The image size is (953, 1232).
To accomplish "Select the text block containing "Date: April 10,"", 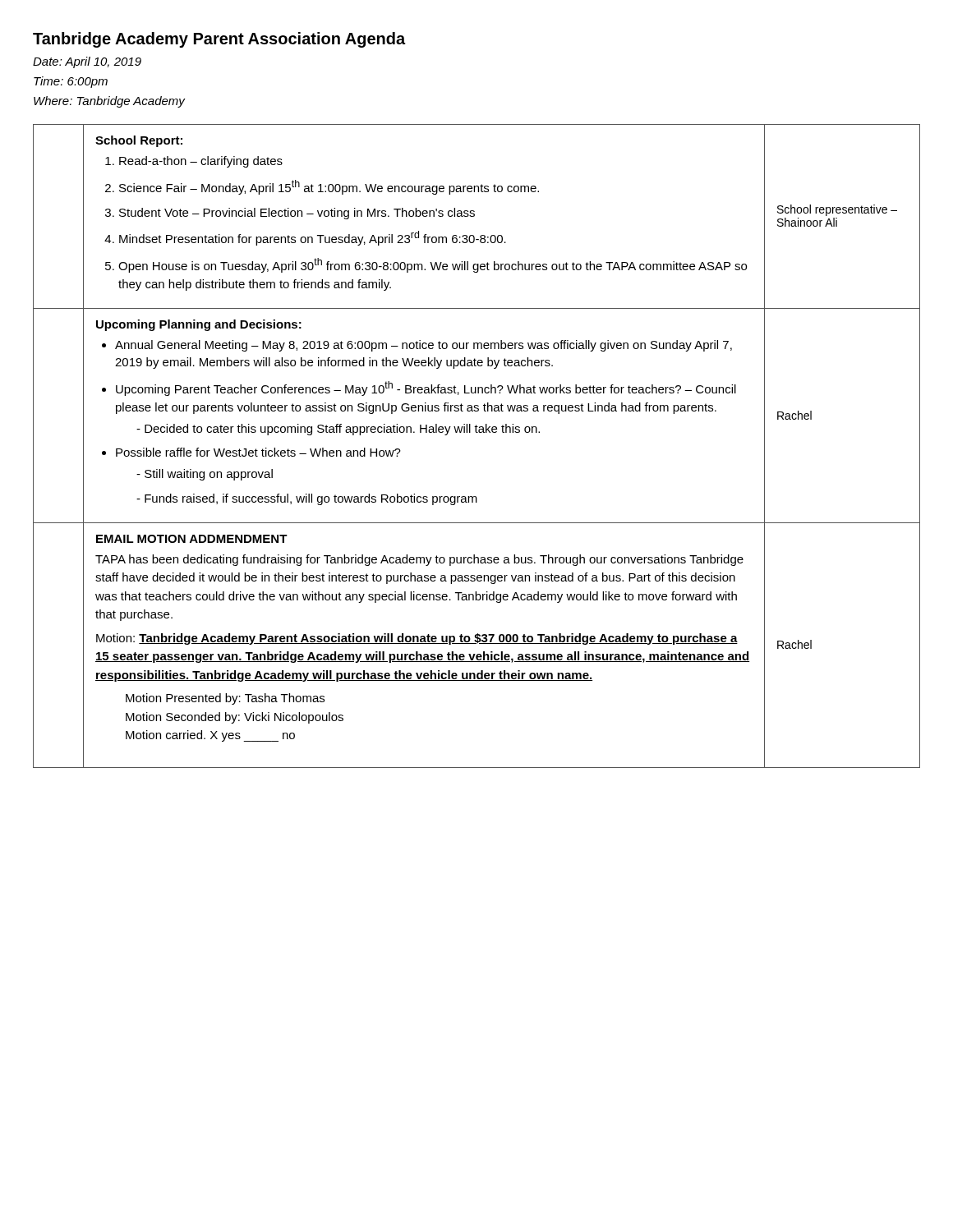I will click(x=109, y=81).
